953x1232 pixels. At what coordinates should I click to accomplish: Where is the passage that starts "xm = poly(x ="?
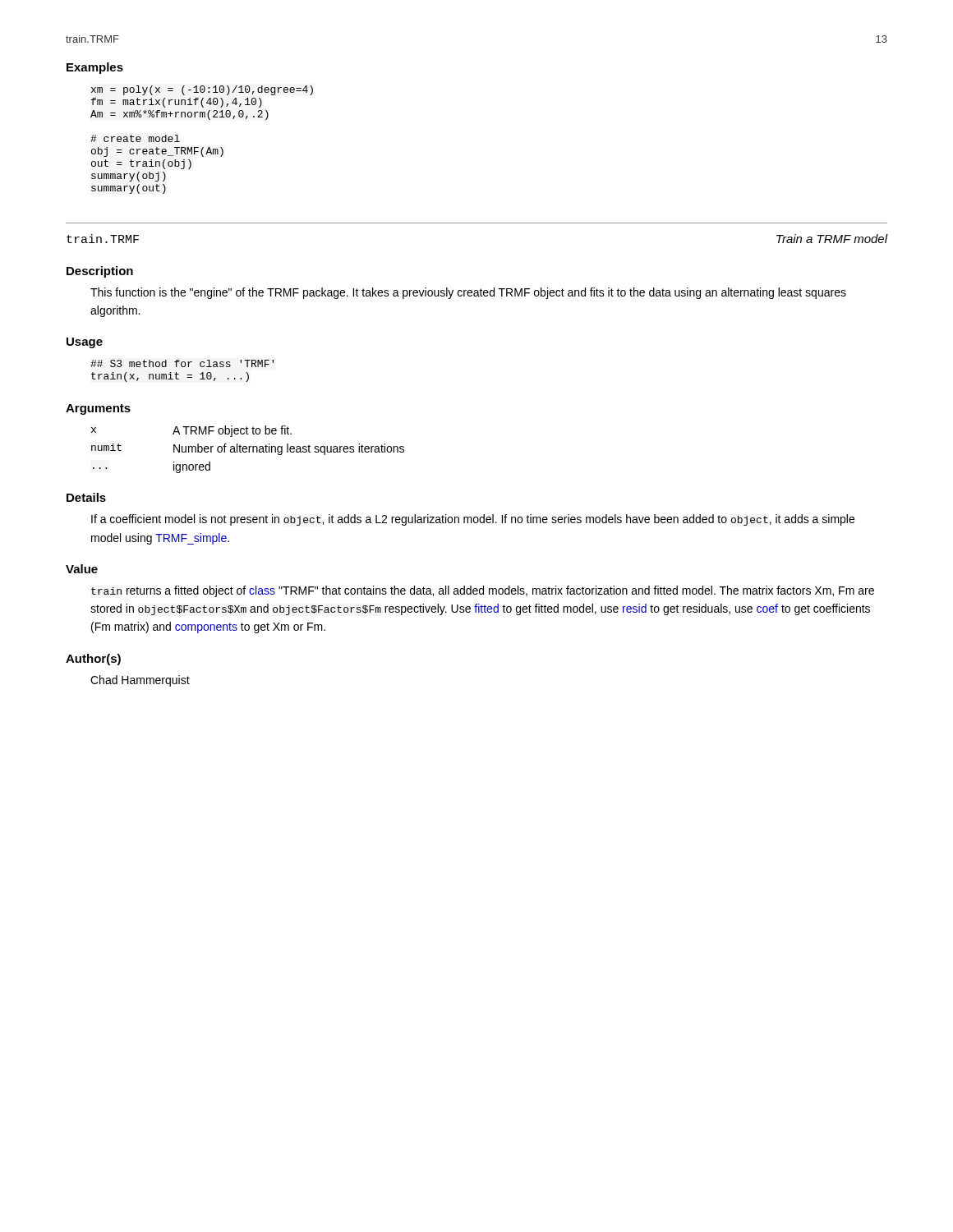202,90
